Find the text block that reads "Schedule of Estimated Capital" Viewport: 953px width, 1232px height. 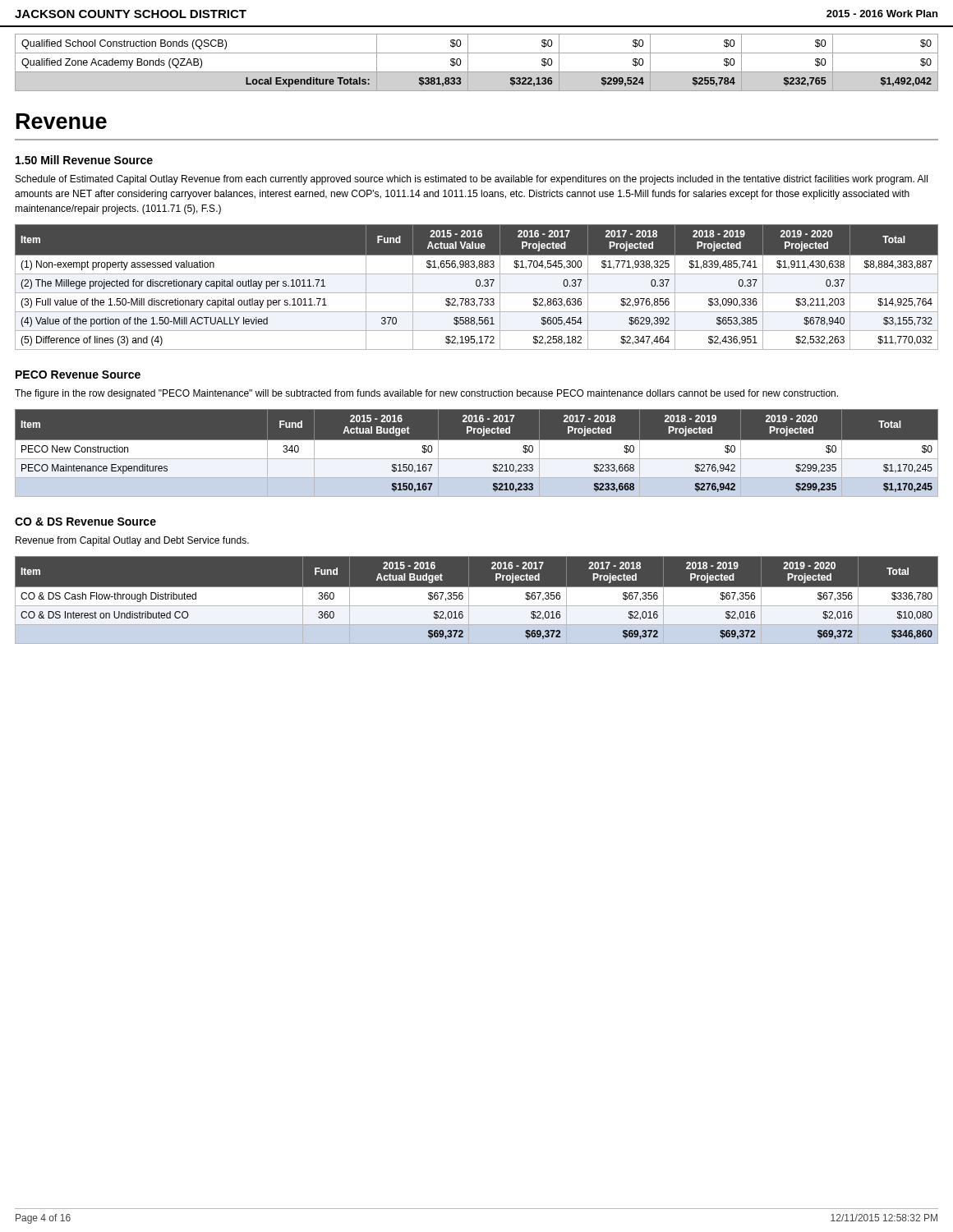[472, 194]
